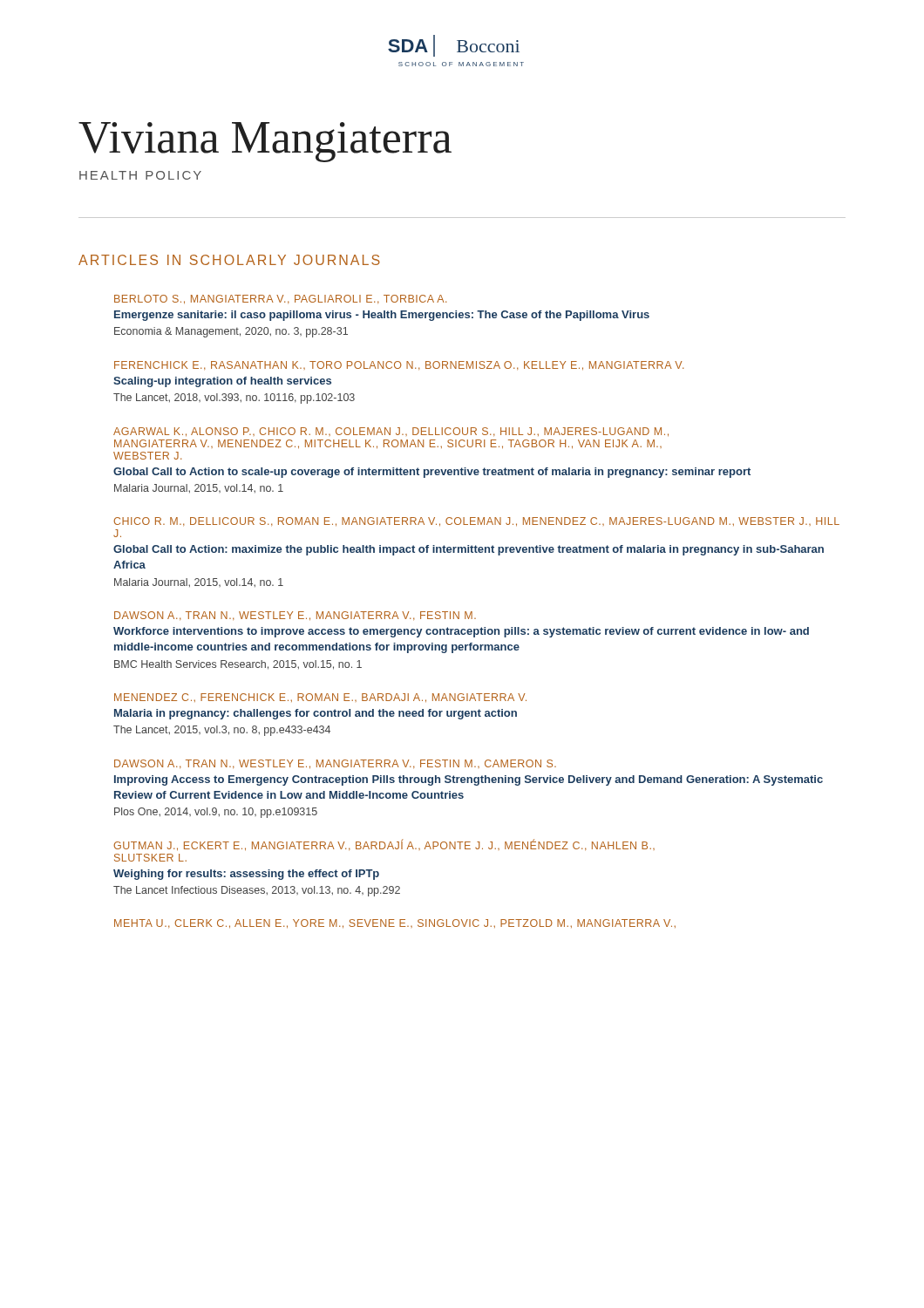Click where it says "Viviana Mangiaterra Health Policy"
Image resolution: width=924 pixels, height=1308 pixels.
tap(265, 142)
